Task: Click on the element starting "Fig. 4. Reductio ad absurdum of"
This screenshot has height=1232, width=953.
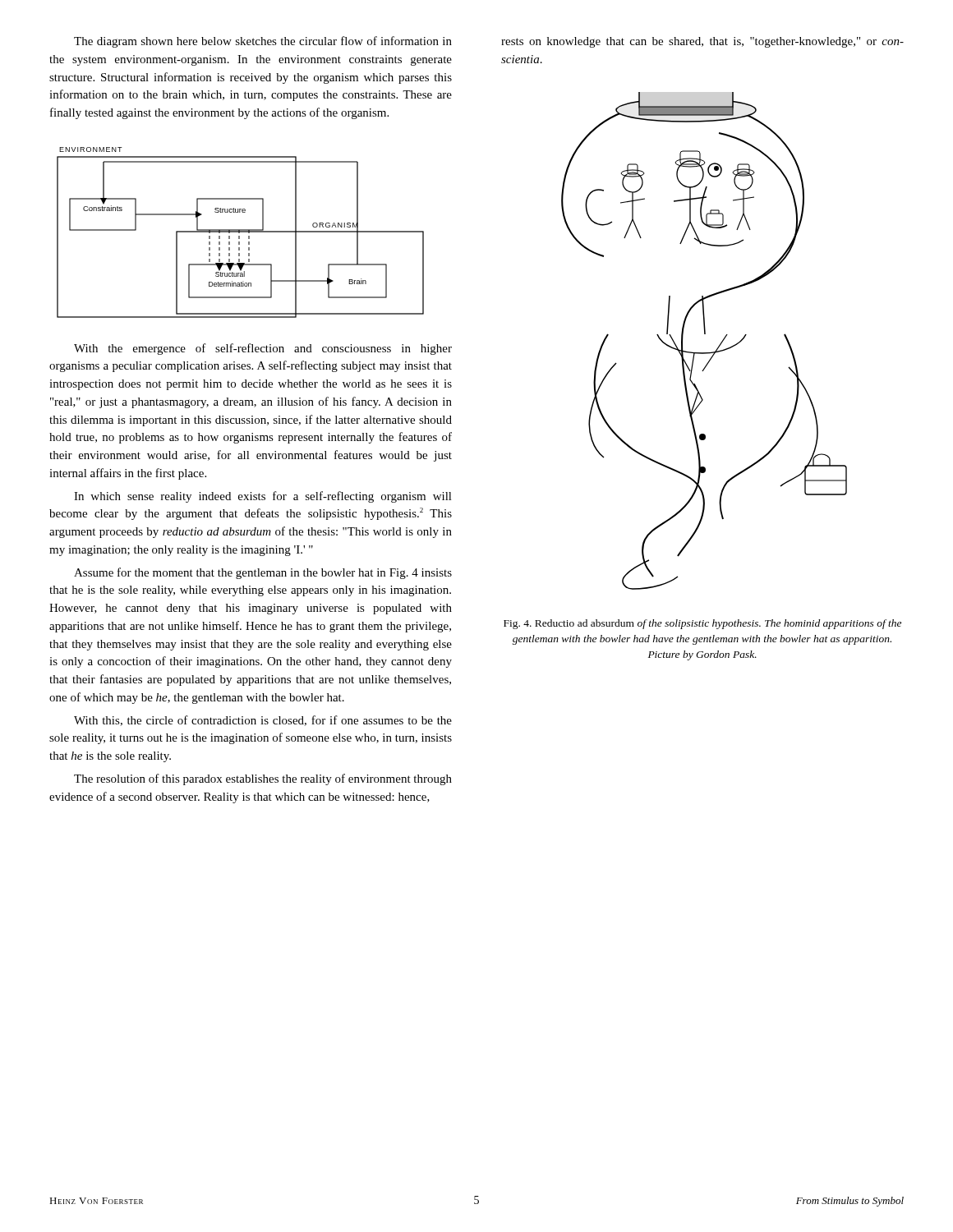Action: point(702,639)
